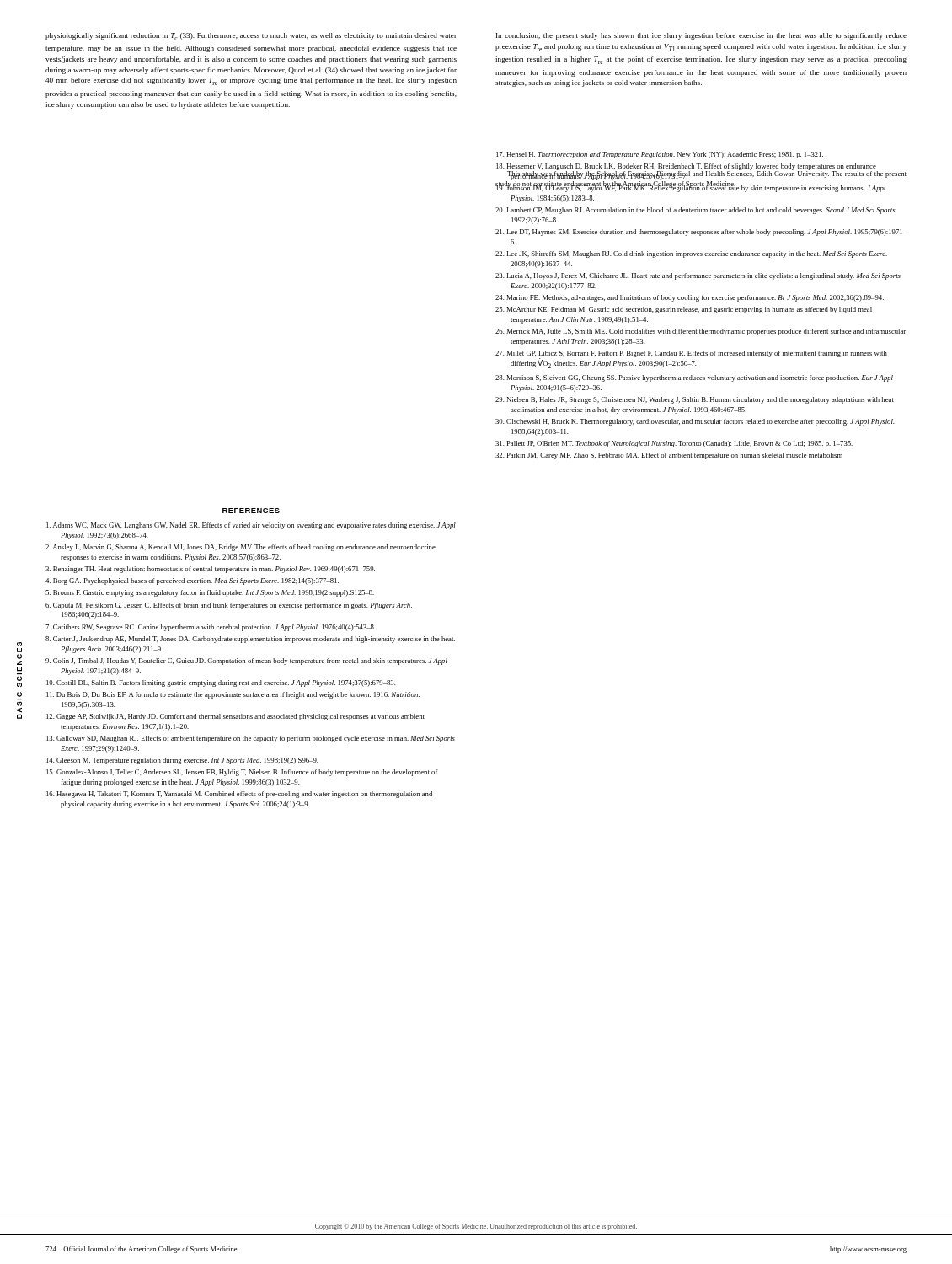952x1264 pixels.
Task: Point to the block beginning "30. Olschewski H,"
Action: pyautogui.click(x=695, y=426)
